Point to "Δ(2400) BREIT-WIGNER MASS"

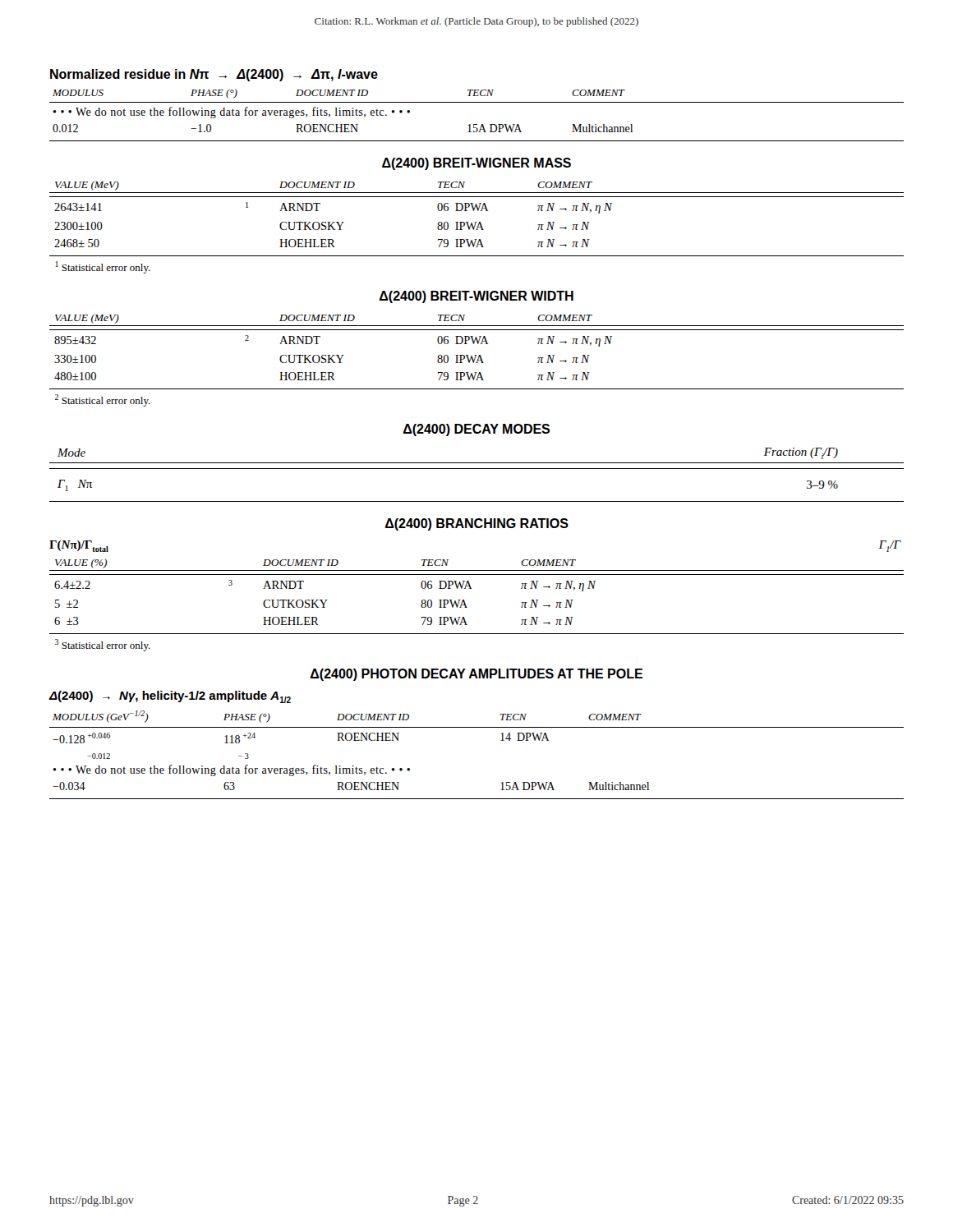tap(476, 163)
